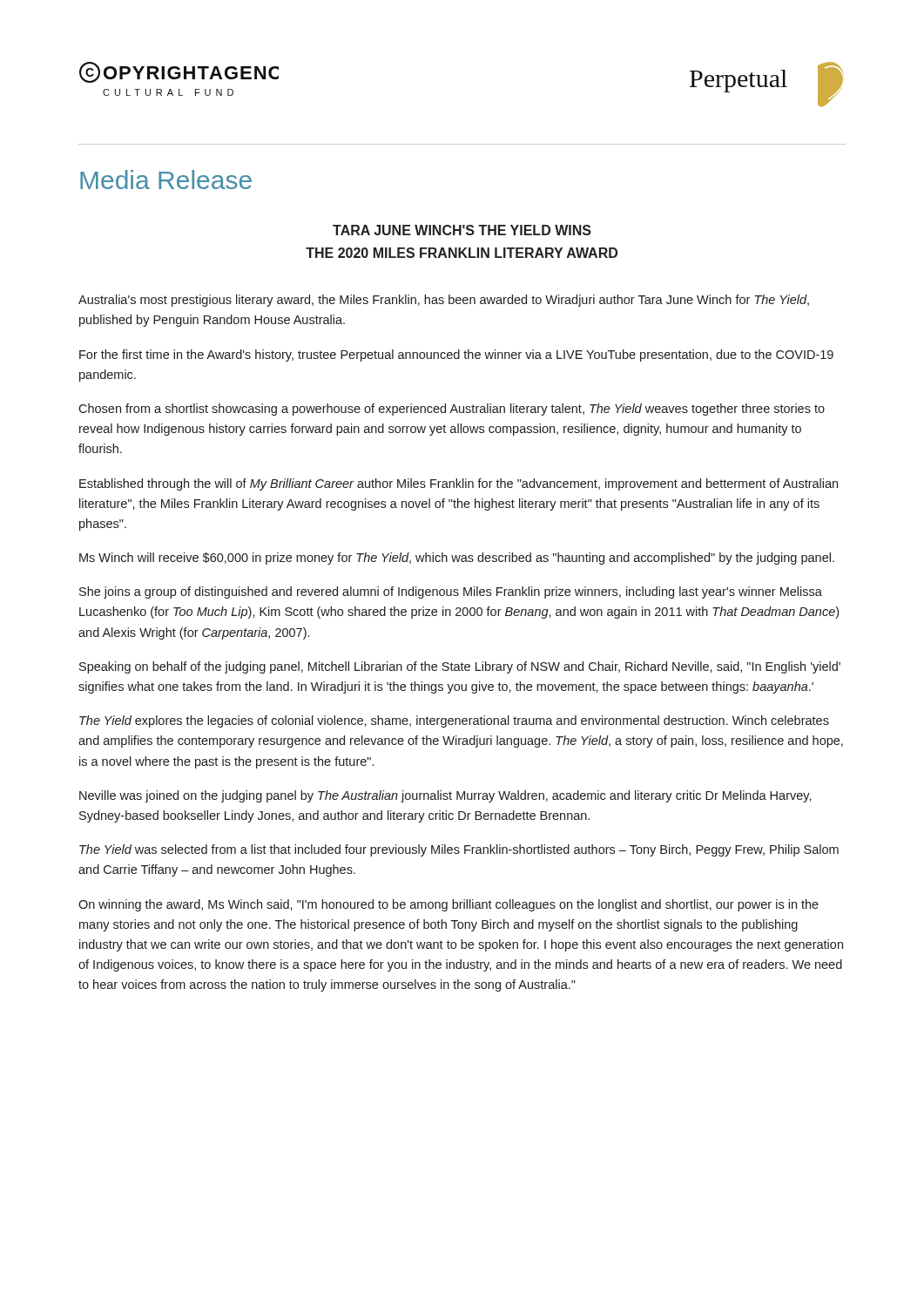Select the element starting "Media Release"
The image size is (924, 1307).
[165, 180]
